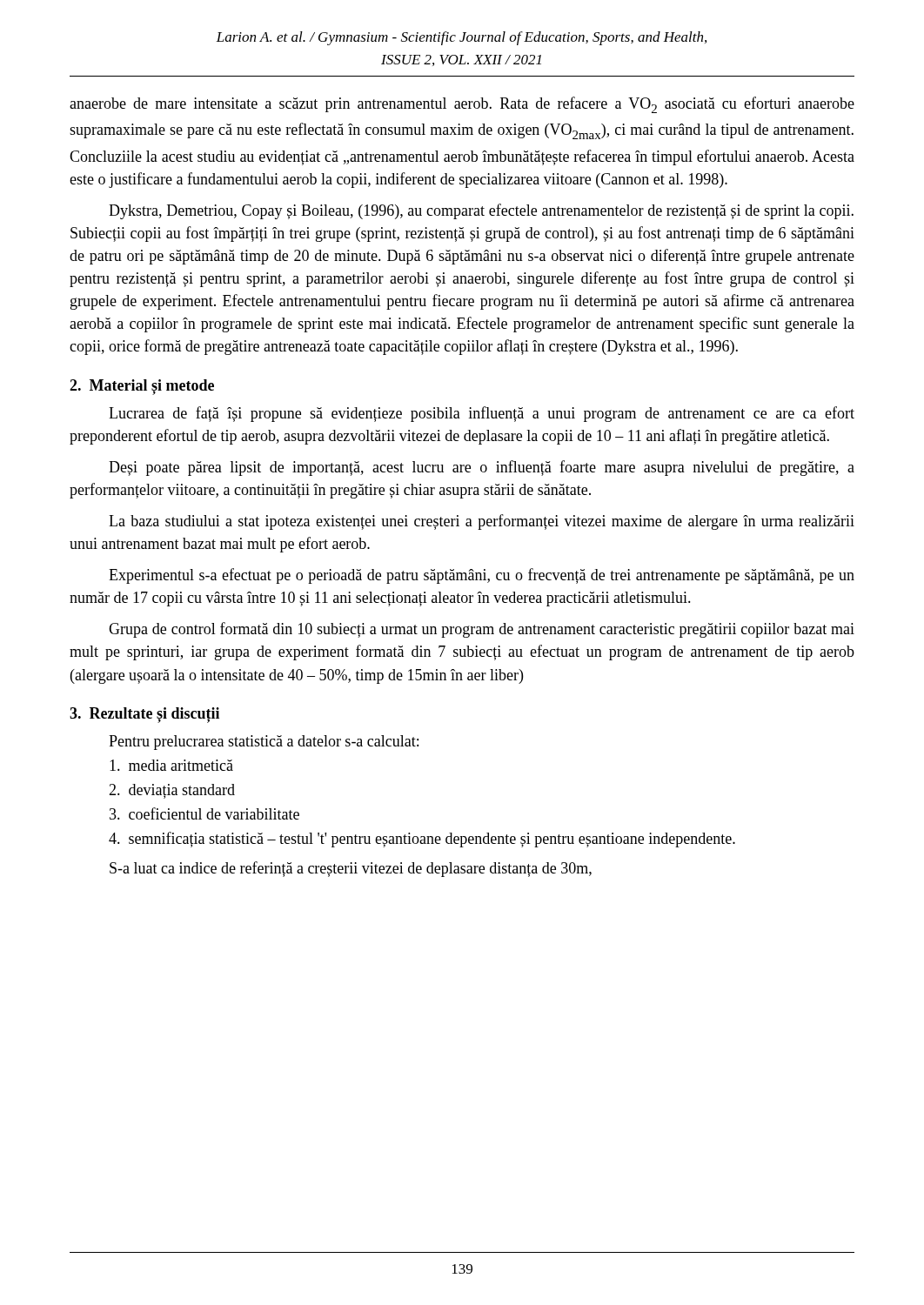Screen dimensions: 1305x924
Task: Locate the text "3. Rezultate și discuții"
Action: click(145, 713)
